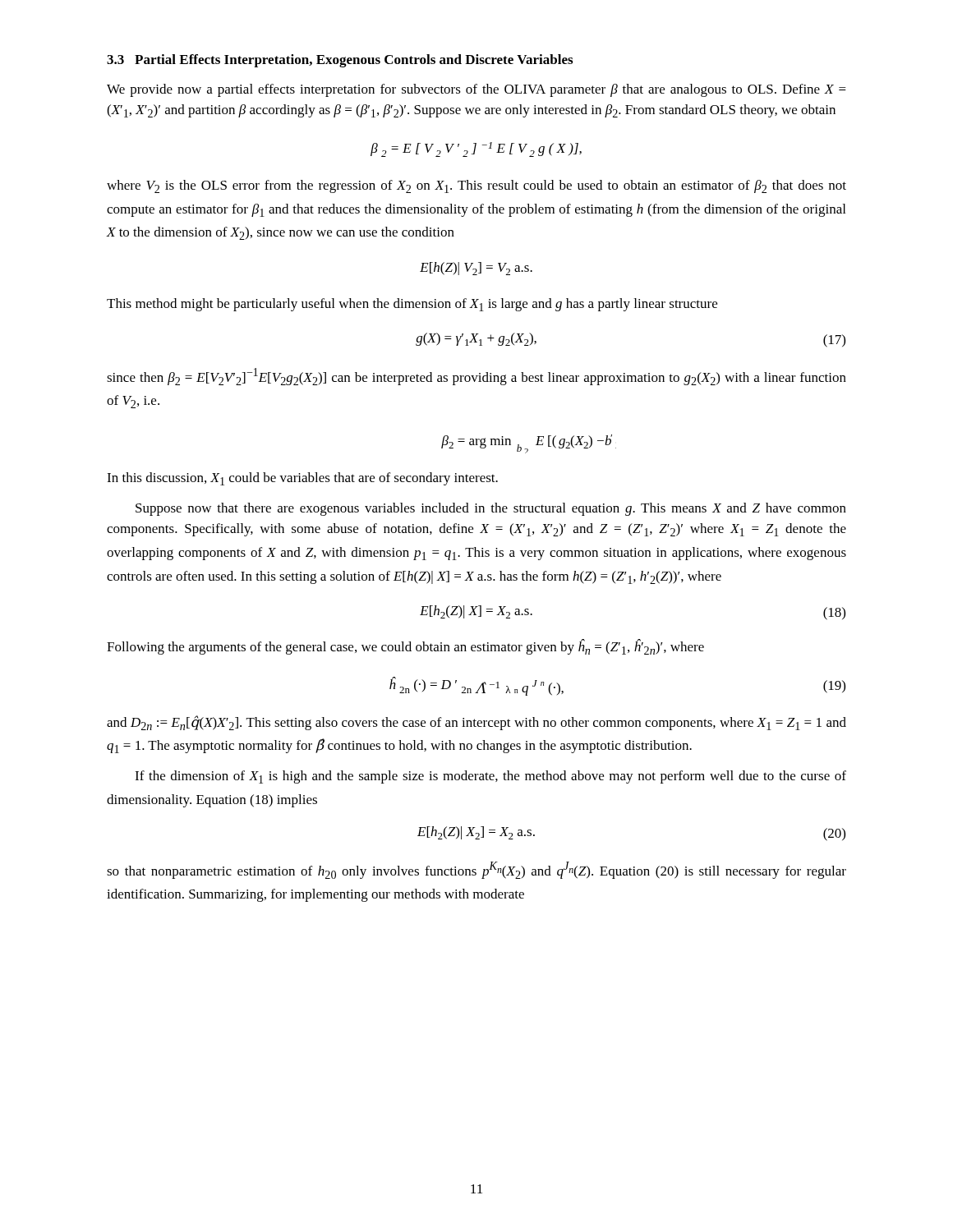Find the region starting "Suppose now that there are exogenous variables"
The image size is (953, 1232).
[476, 543]
